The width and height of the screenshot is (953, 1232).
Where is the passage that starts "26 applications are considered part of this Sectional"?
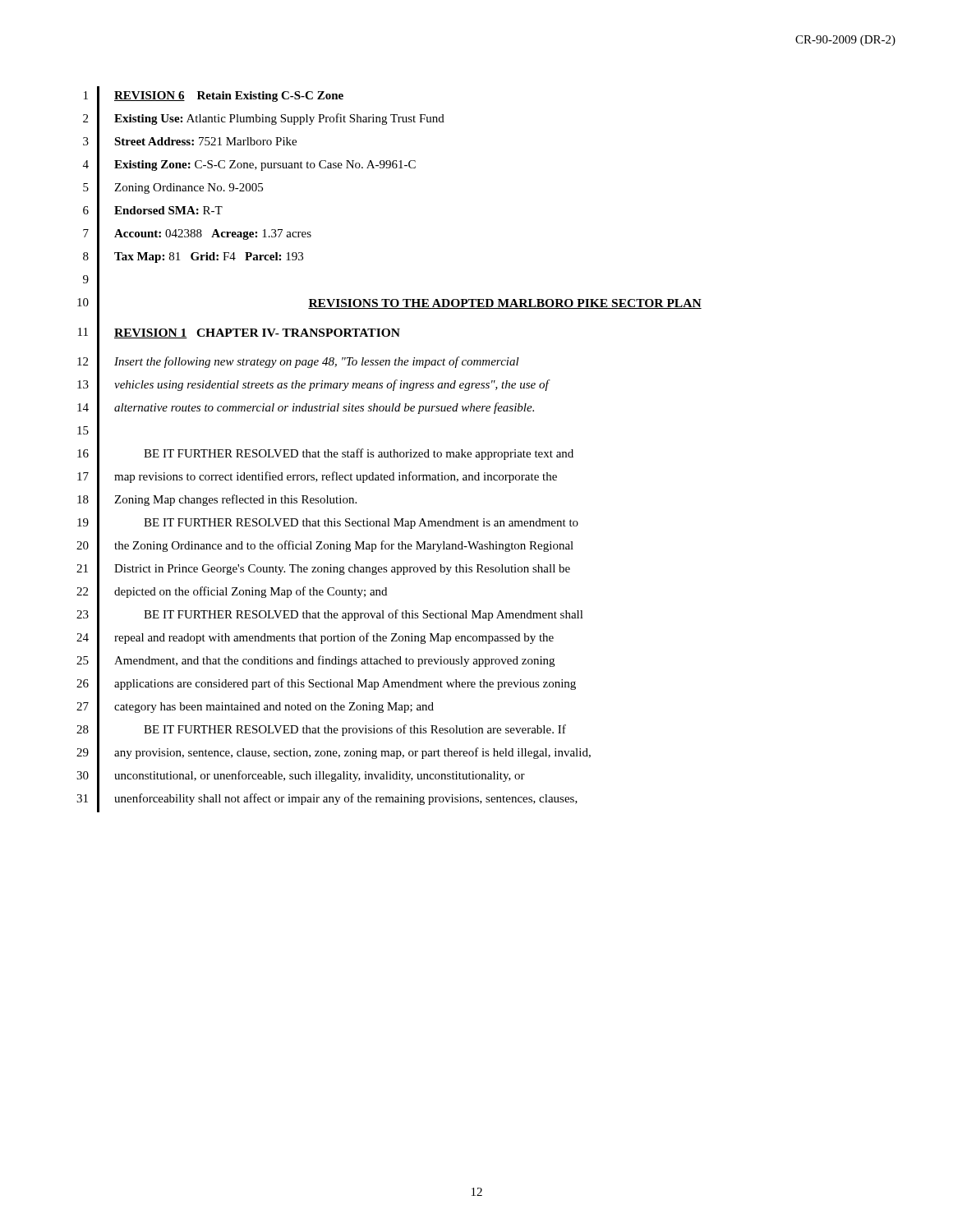click(476, 686)
